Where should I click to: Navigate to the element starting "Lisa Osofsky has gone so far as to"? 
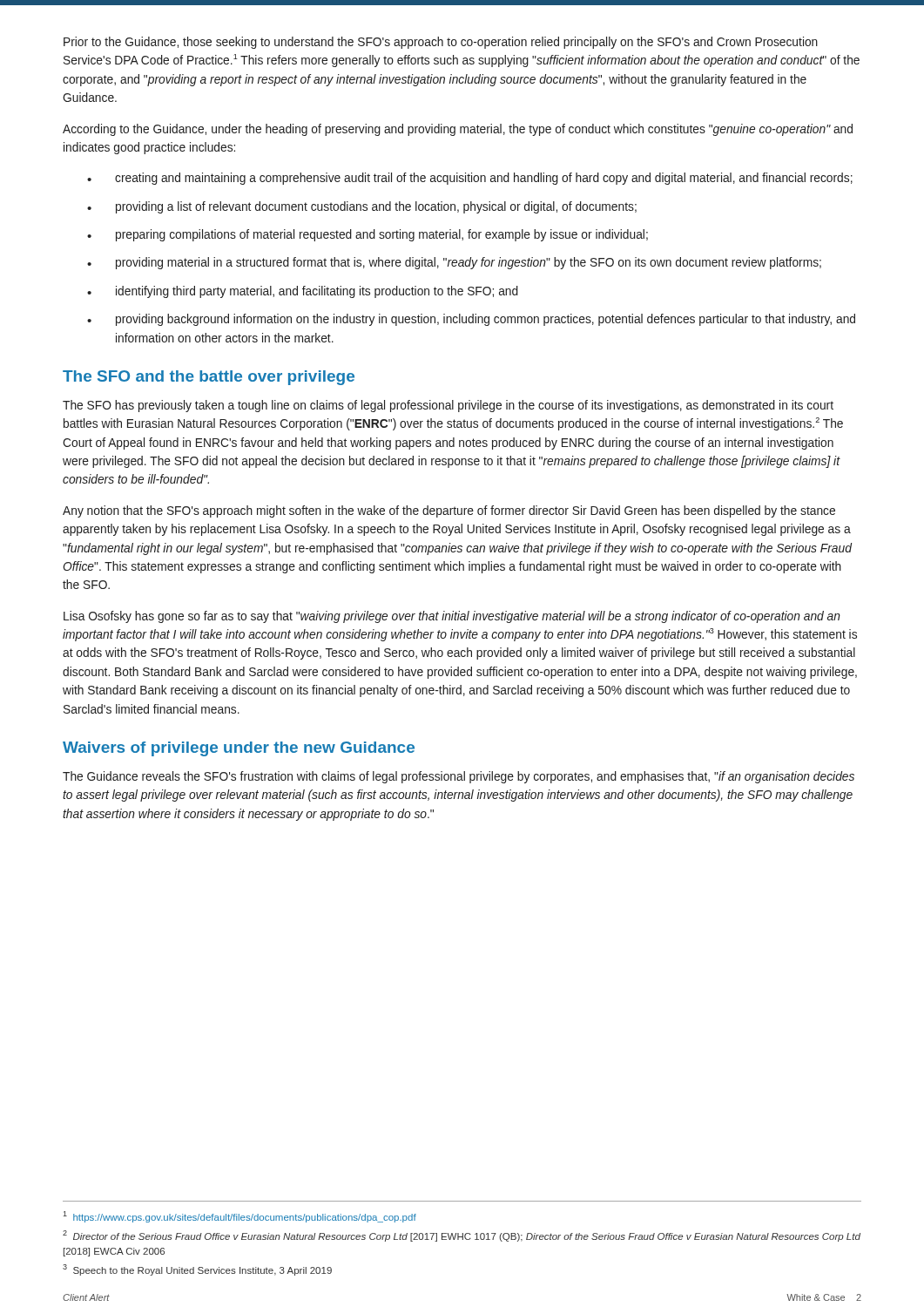(x=460, y=663)
